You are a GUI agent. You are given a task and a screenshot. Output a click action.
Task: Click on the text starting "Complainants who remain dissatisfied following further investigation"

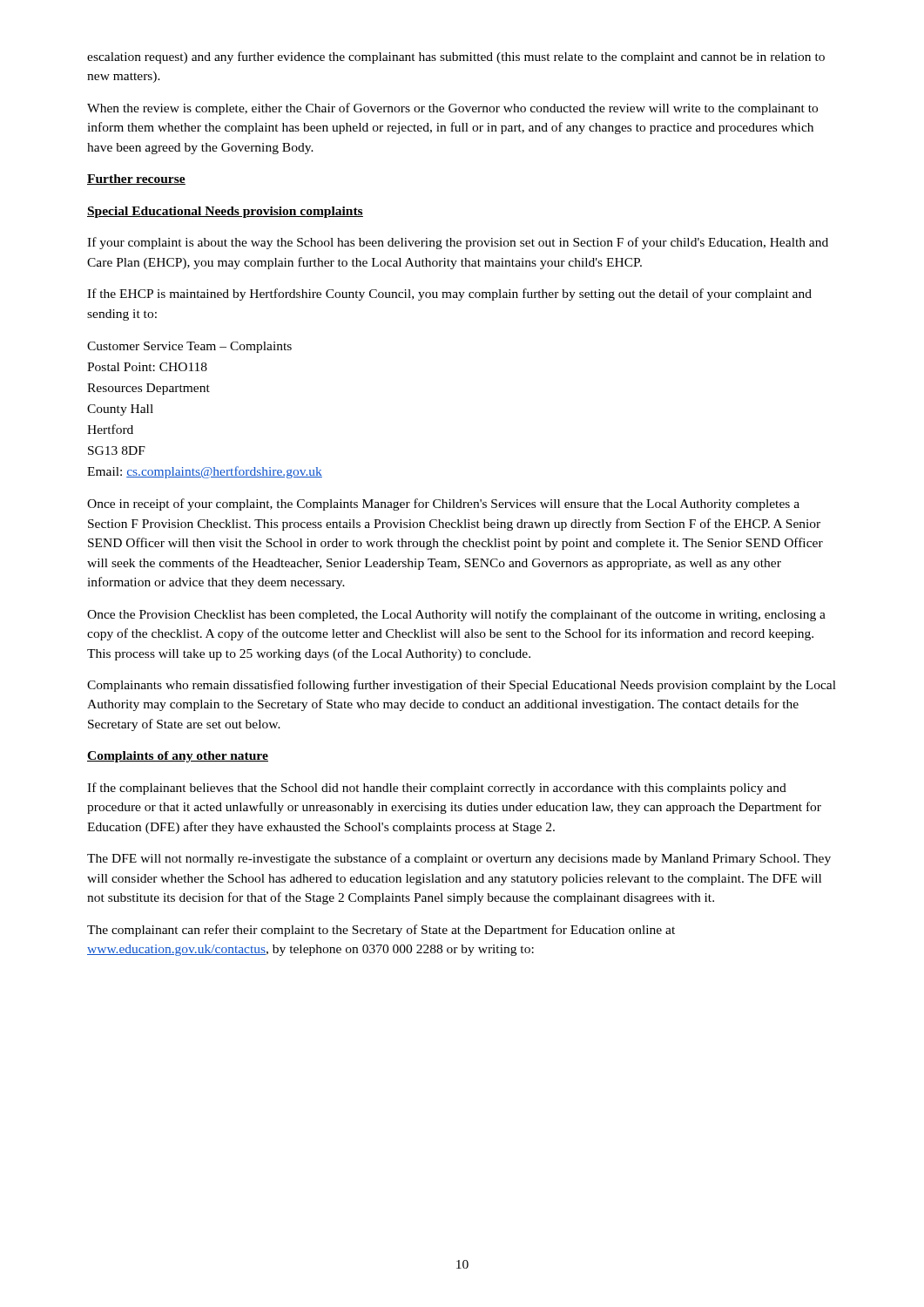click(462, 705)
